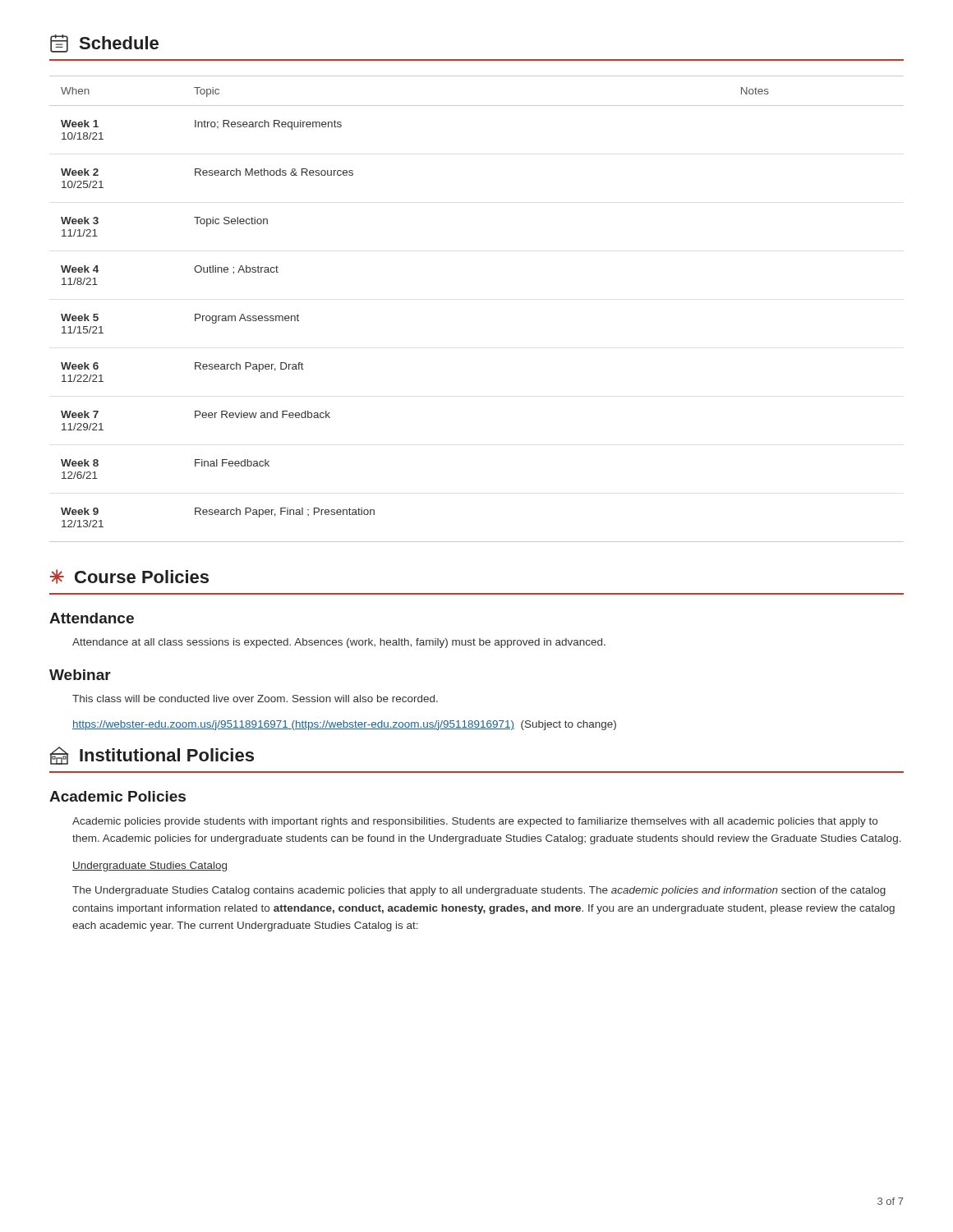This screenshot has width=953, height=1232.
Task: Point to "Academic Policies"
Action: click(117, 796)
